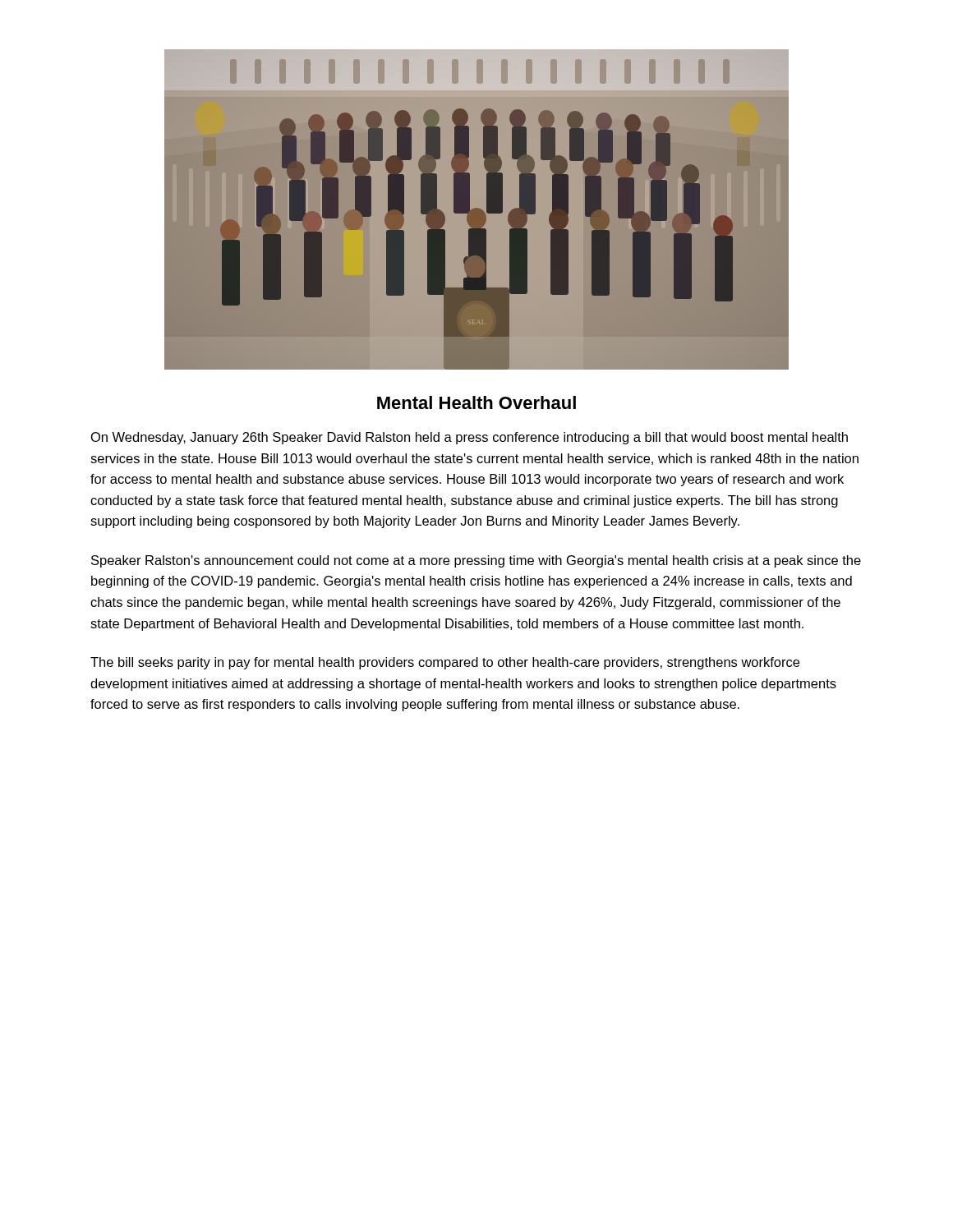
Task: Locate the passage starting "Mental Health Overhaul"
Action: [476, 403]
